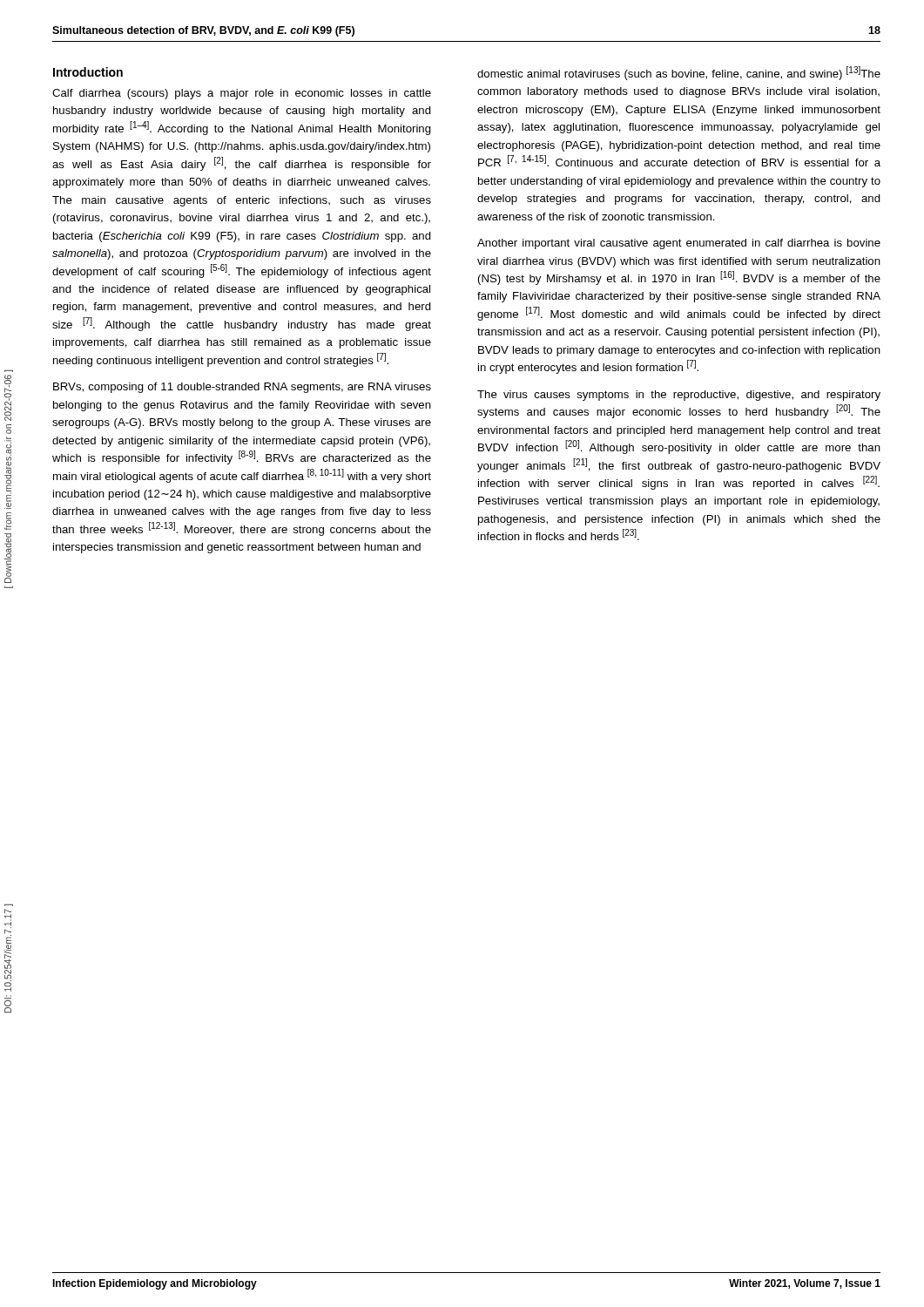Viewport: 924px width, 1307px height.
Task: Select the text block with the text "BRVs, composing of"
Action: click(242, 468)
